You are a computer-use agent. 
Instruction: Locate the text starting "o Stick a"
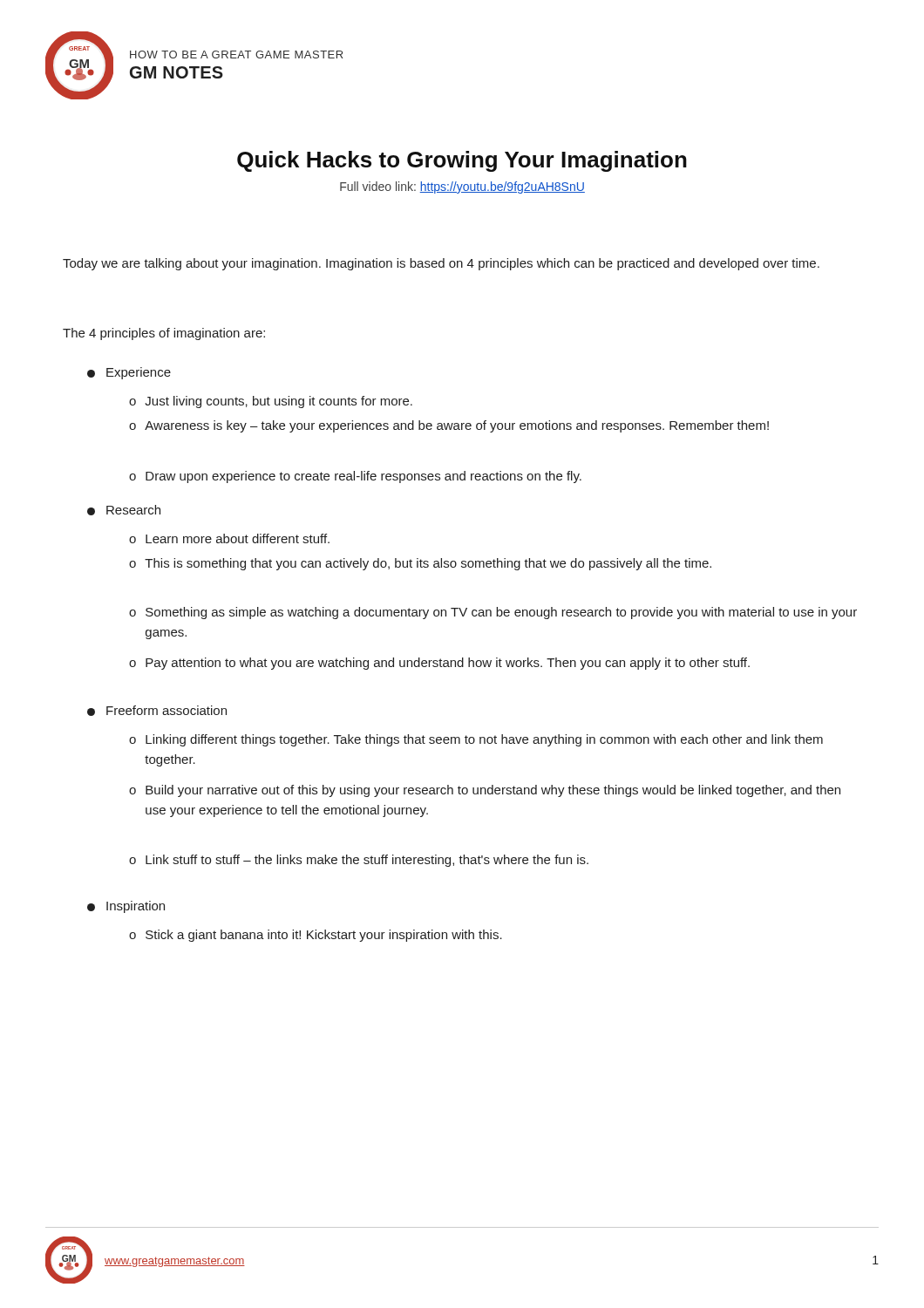tap(316, 935)
